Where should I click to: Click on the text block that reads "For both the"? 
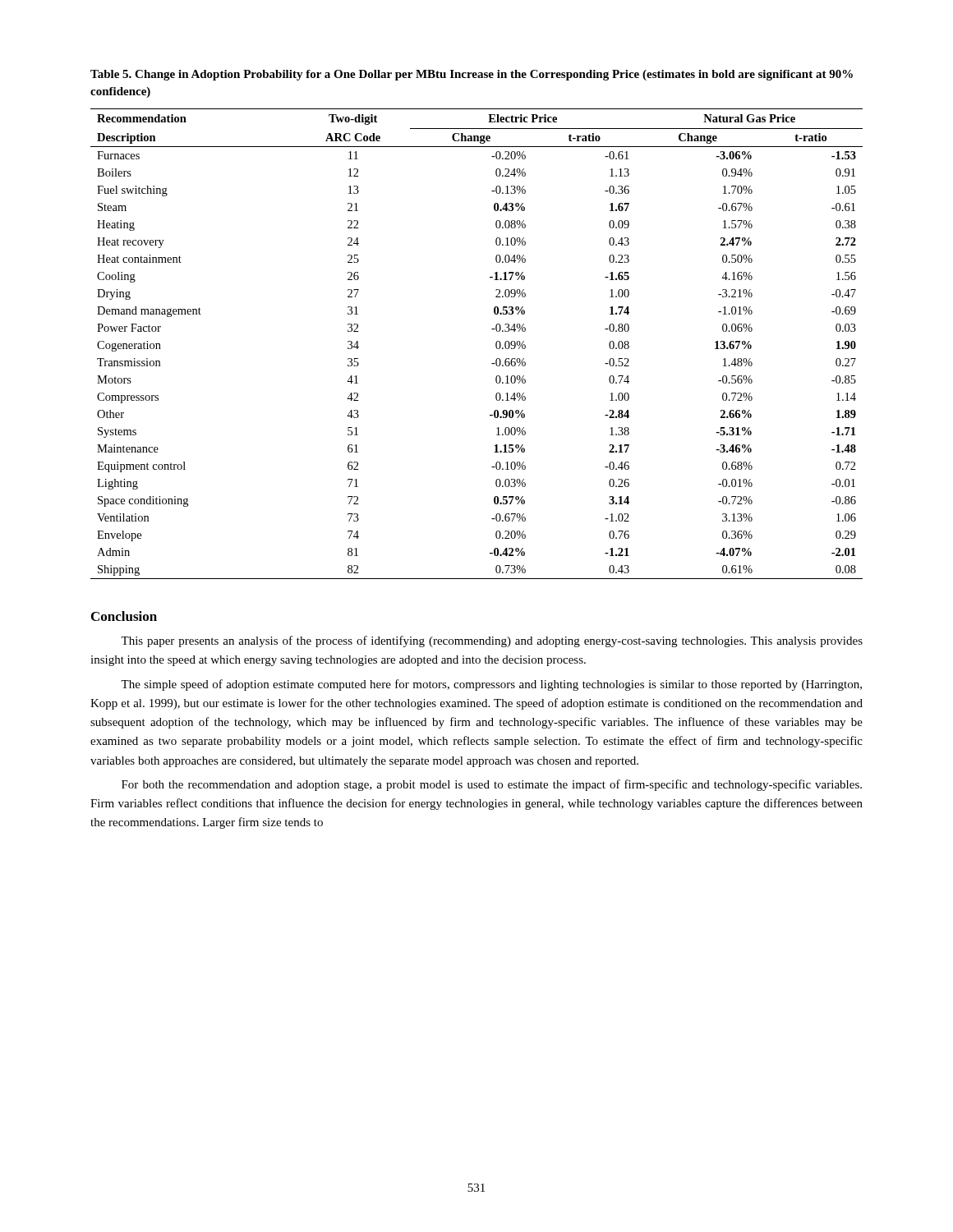pos(476,804)
